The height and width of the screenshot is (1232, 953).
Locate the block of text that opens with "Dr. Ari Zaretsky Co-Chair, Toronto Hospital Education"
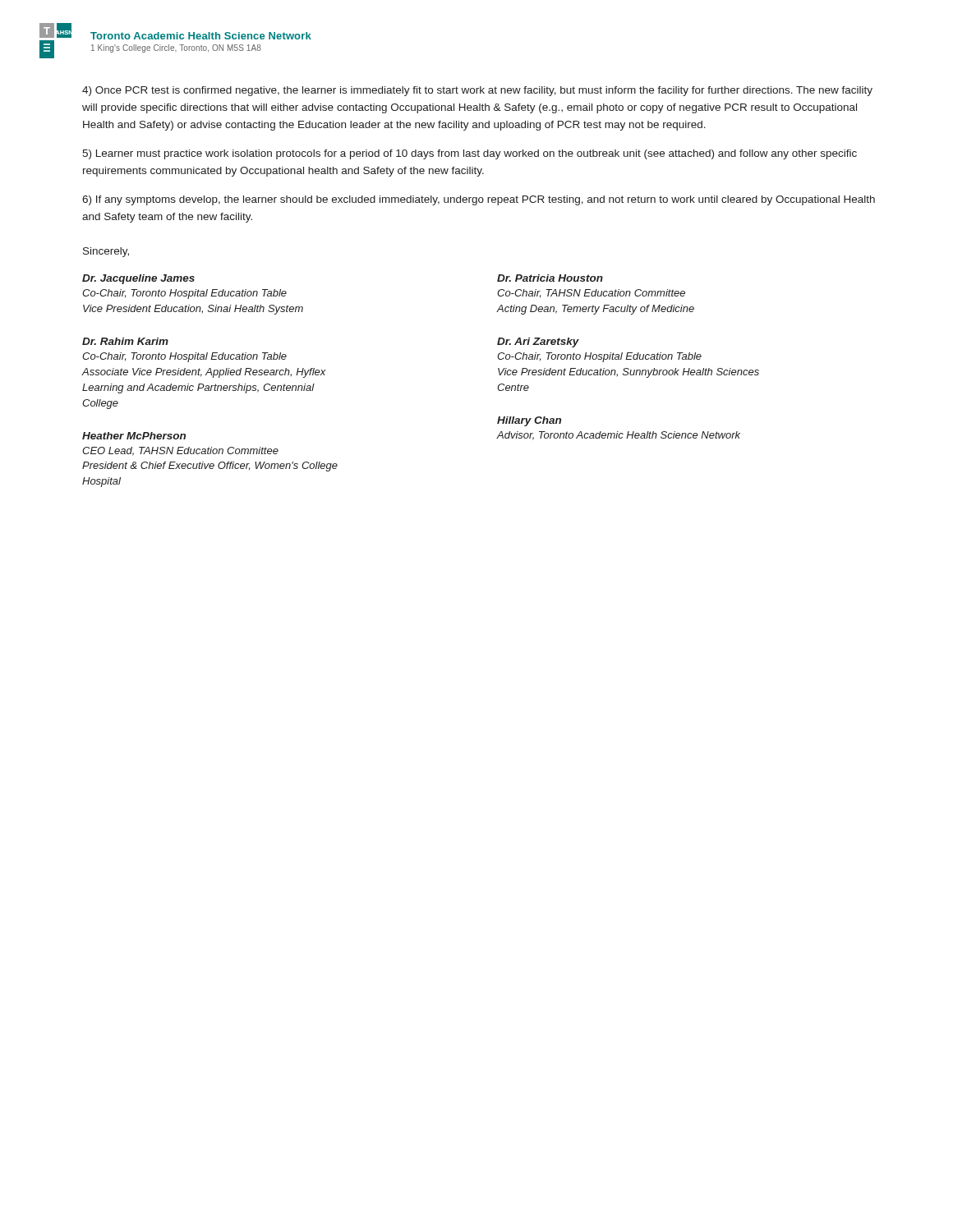click(692, 365)
